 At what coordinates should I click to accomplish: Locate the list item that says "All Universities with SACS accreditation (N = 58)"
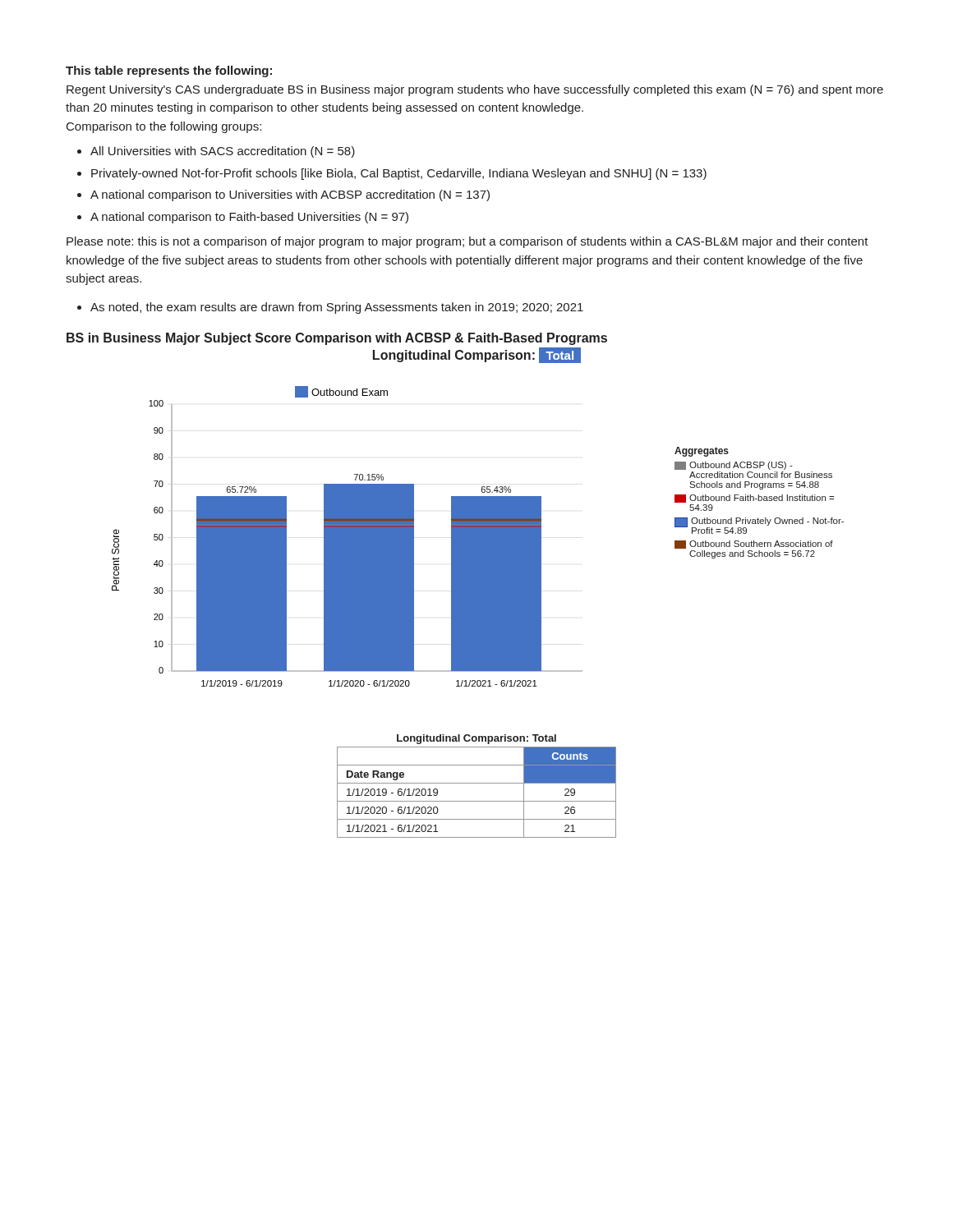point(223,151)
